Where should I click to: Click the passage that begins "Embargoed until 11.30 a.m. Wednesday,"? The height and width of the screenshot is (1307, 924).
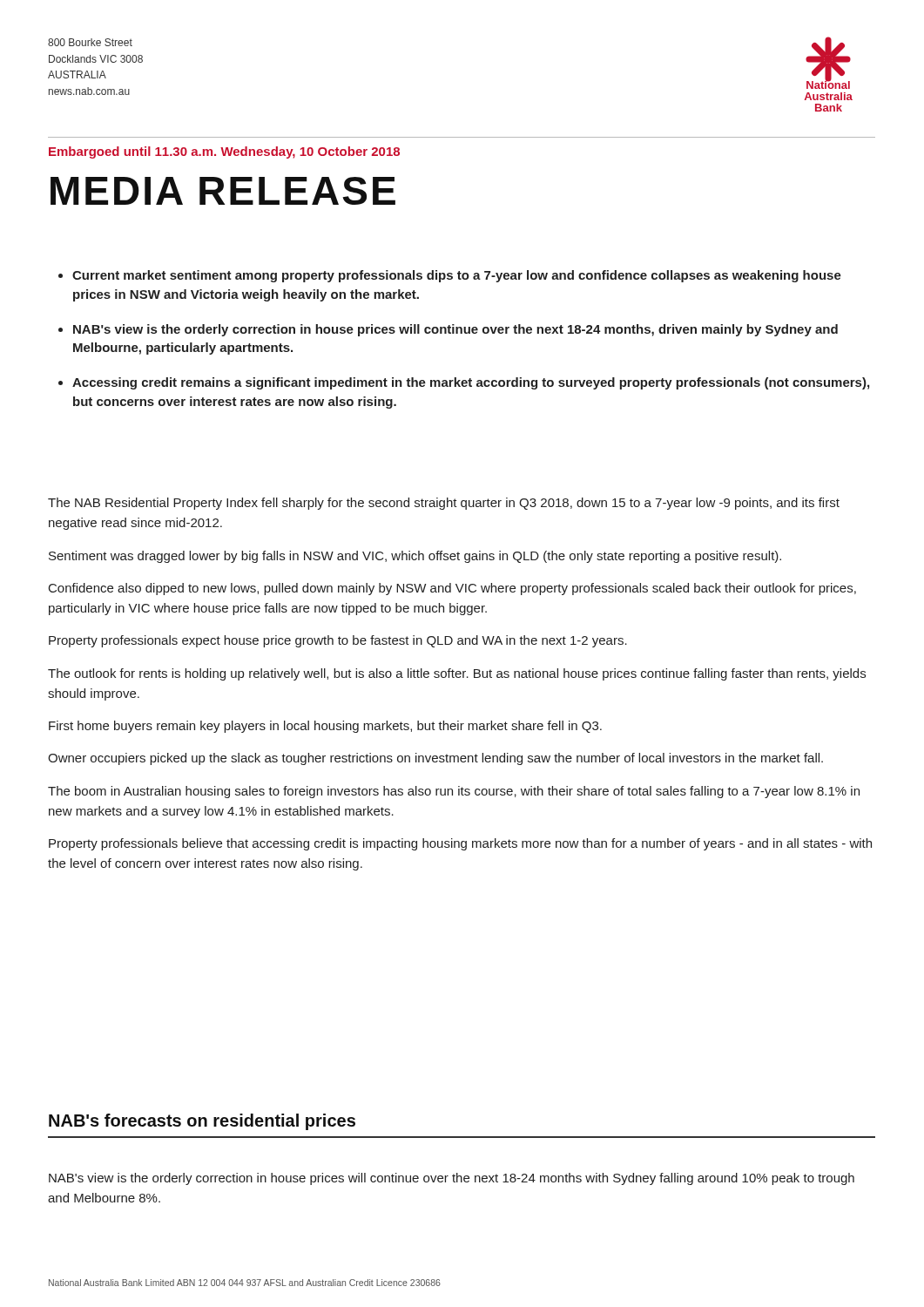(x=224, y=151)
